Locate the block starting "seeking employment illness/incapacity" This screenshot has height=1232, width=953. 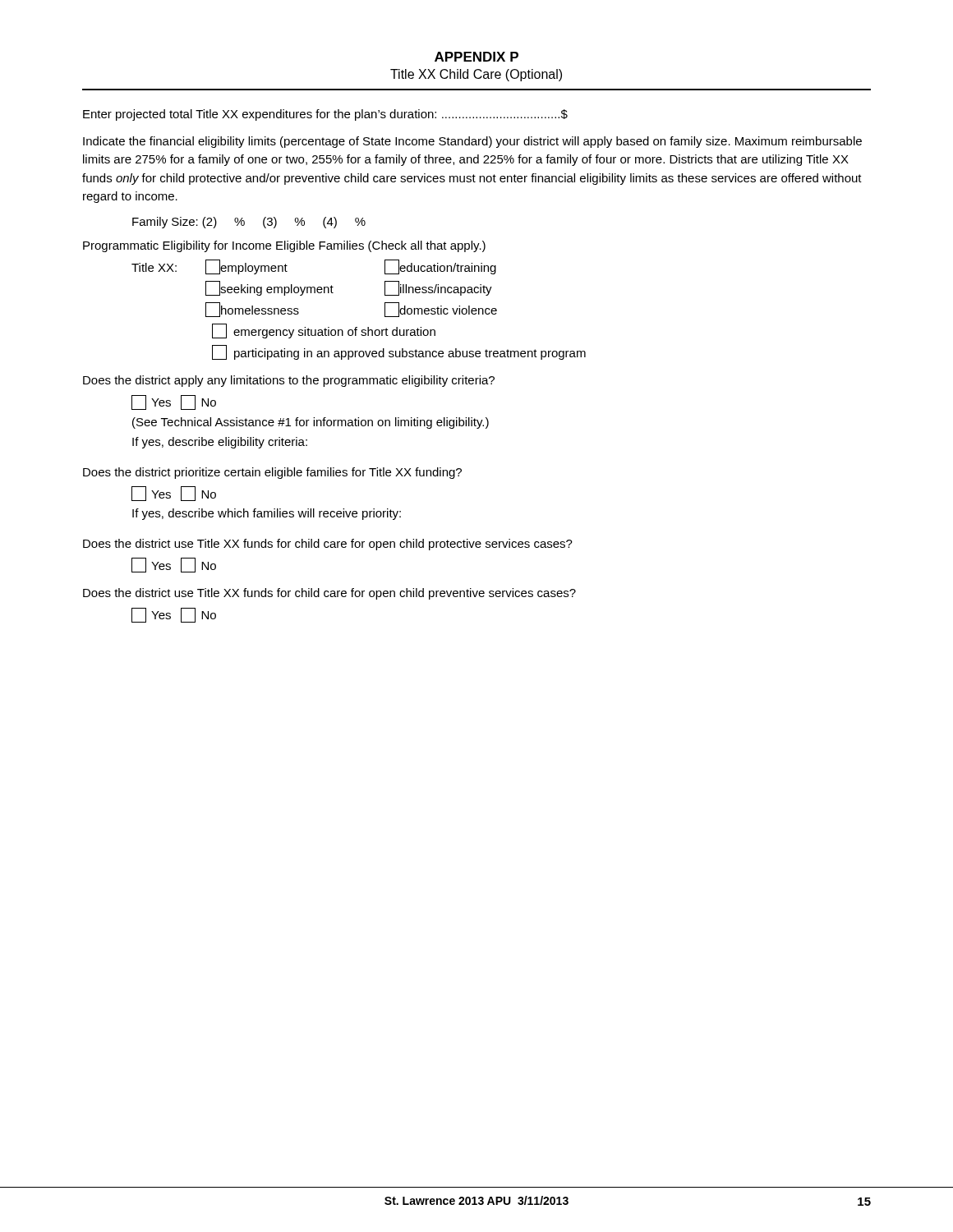501,288
